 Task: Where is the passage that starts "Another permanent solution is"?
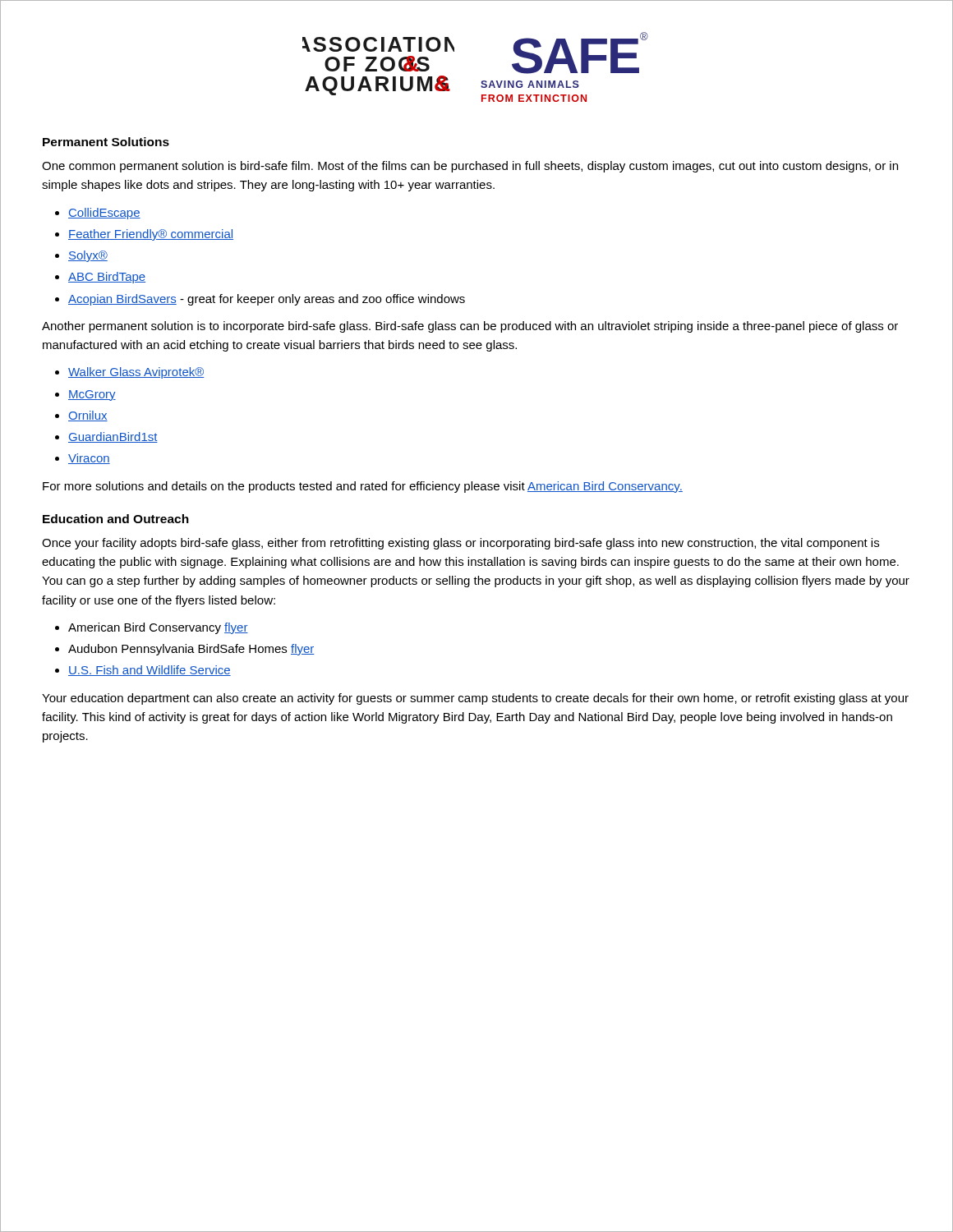[470, 335]
